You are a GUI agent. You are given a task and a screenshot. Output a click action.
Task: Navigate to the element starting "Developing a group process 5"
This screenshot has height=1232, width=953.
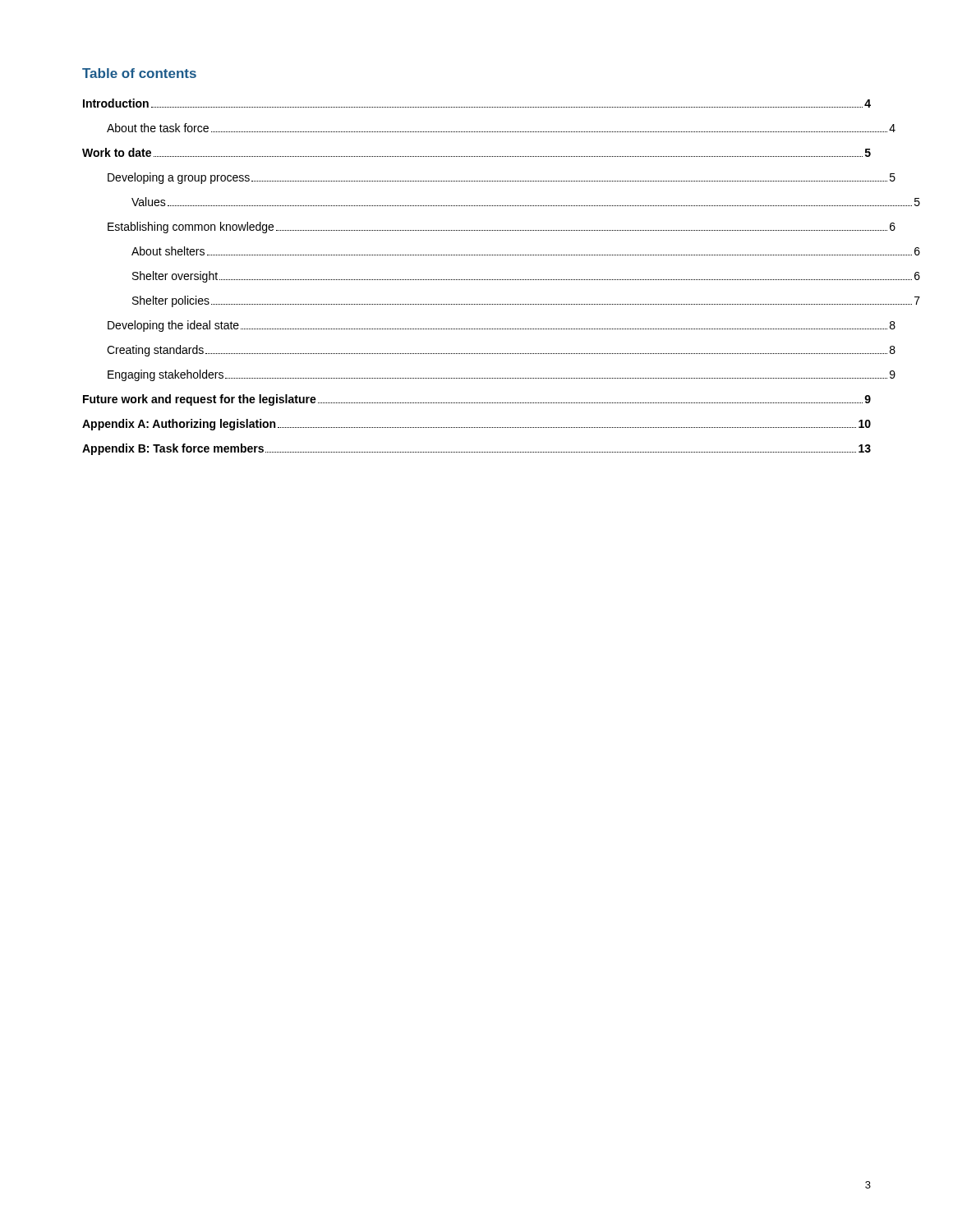coord(501,177)
